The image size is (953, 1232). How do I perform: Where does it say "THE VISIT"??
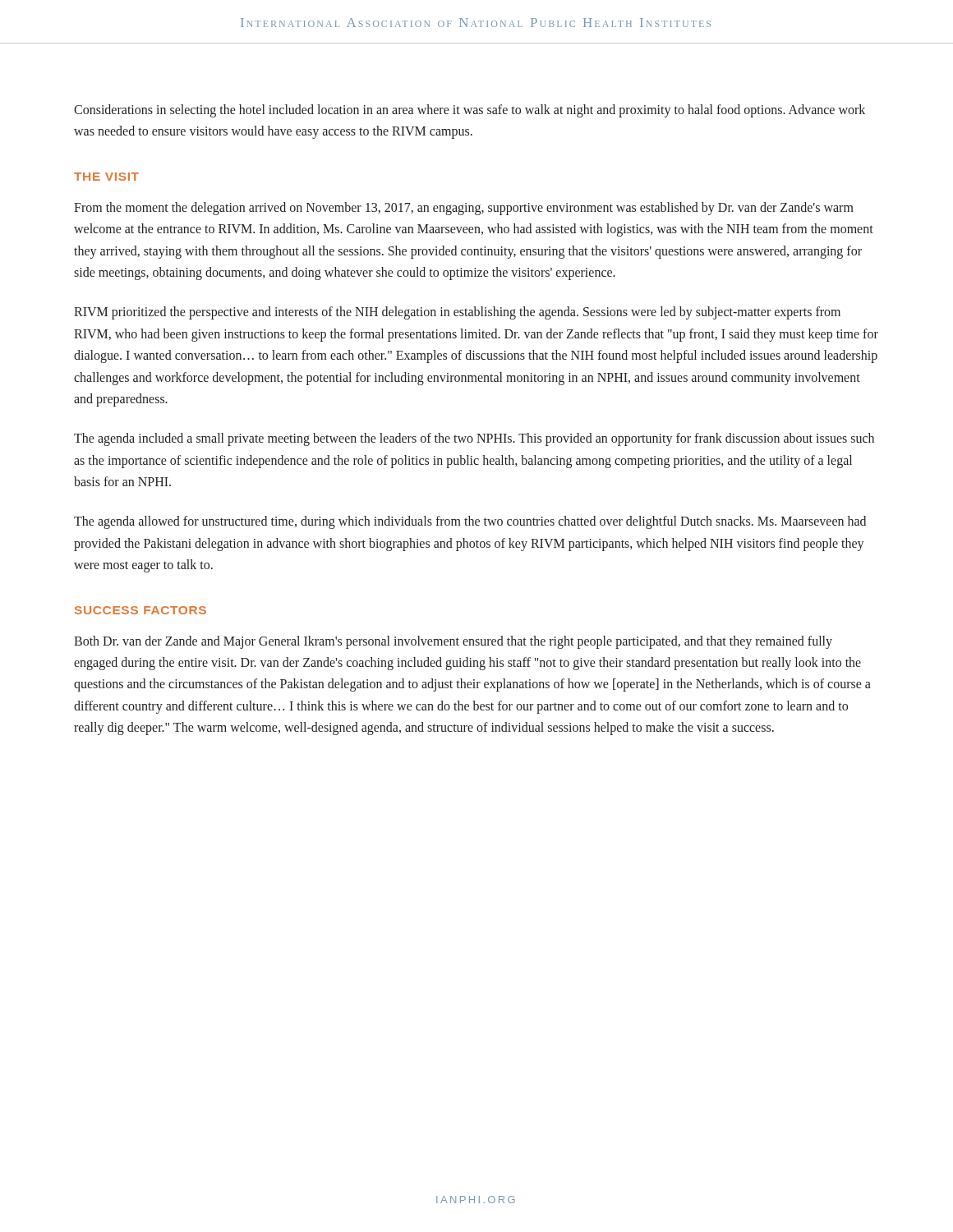coord(107,176)
